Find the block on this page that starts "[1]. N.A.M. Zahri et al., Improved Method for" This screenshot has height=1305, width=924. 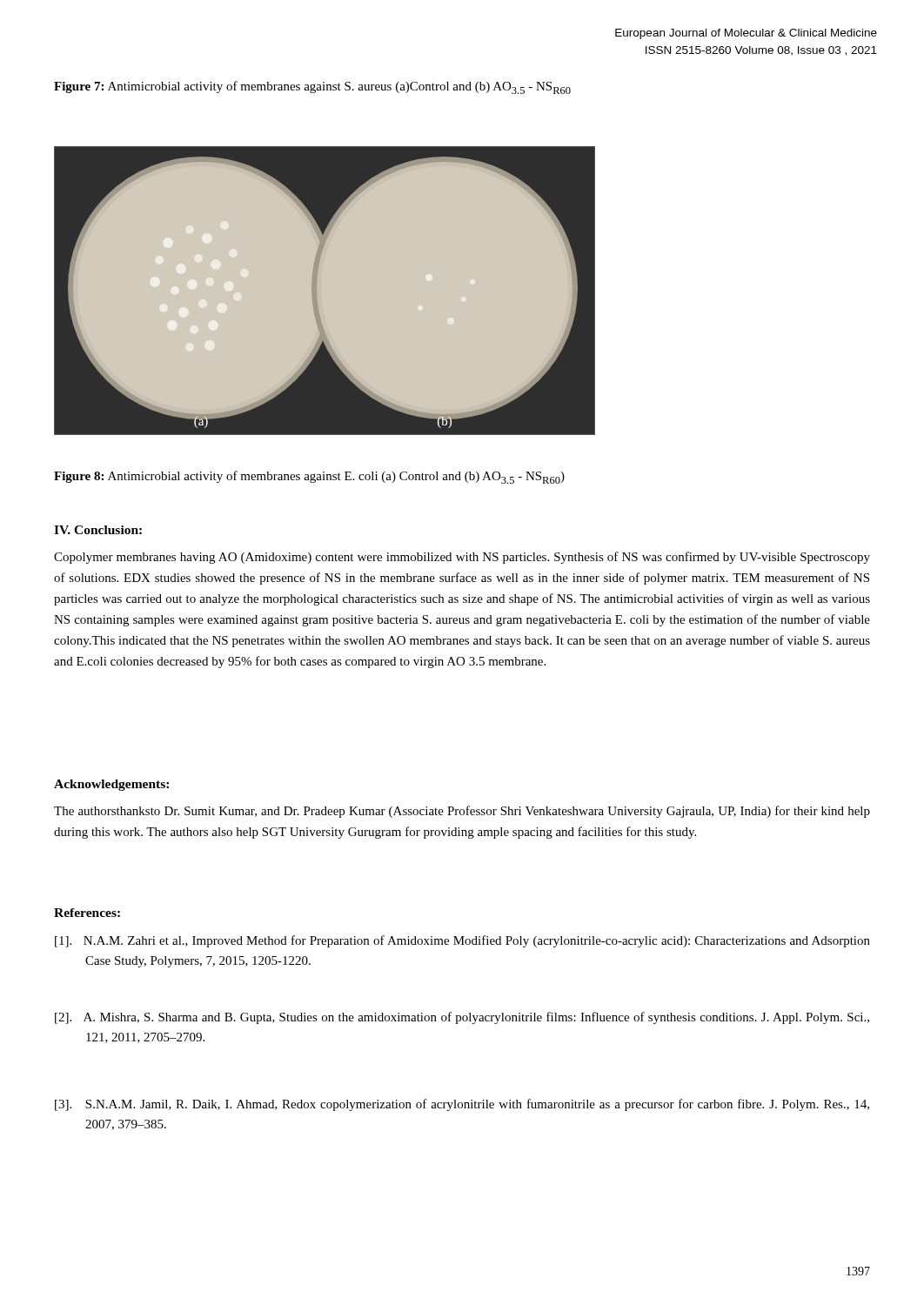(x=462, y=951)
